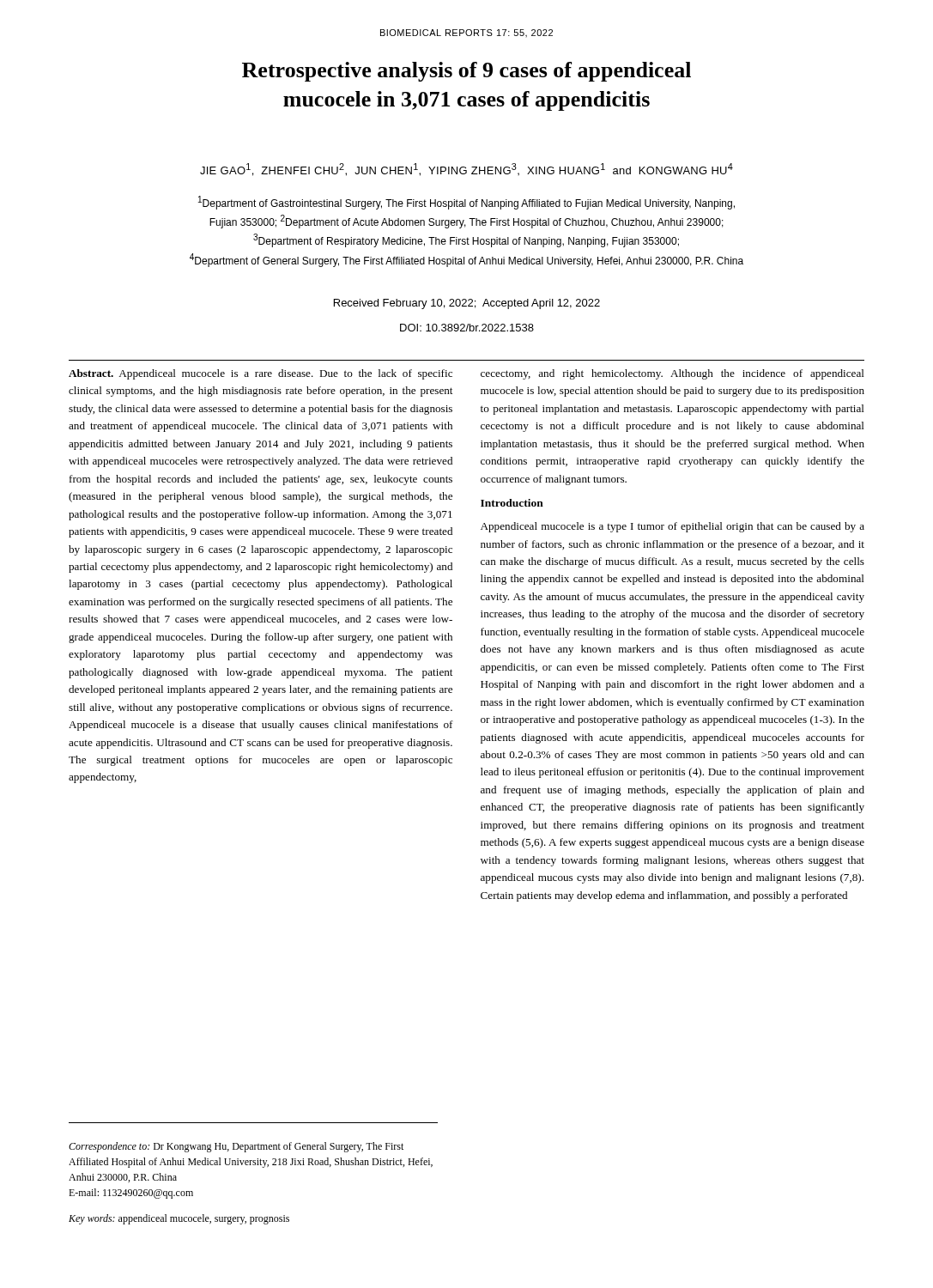
Task: Find the footnote that says "Correspondence to: Dr Kongwang Hu, Department of"
Action: 236,1147
